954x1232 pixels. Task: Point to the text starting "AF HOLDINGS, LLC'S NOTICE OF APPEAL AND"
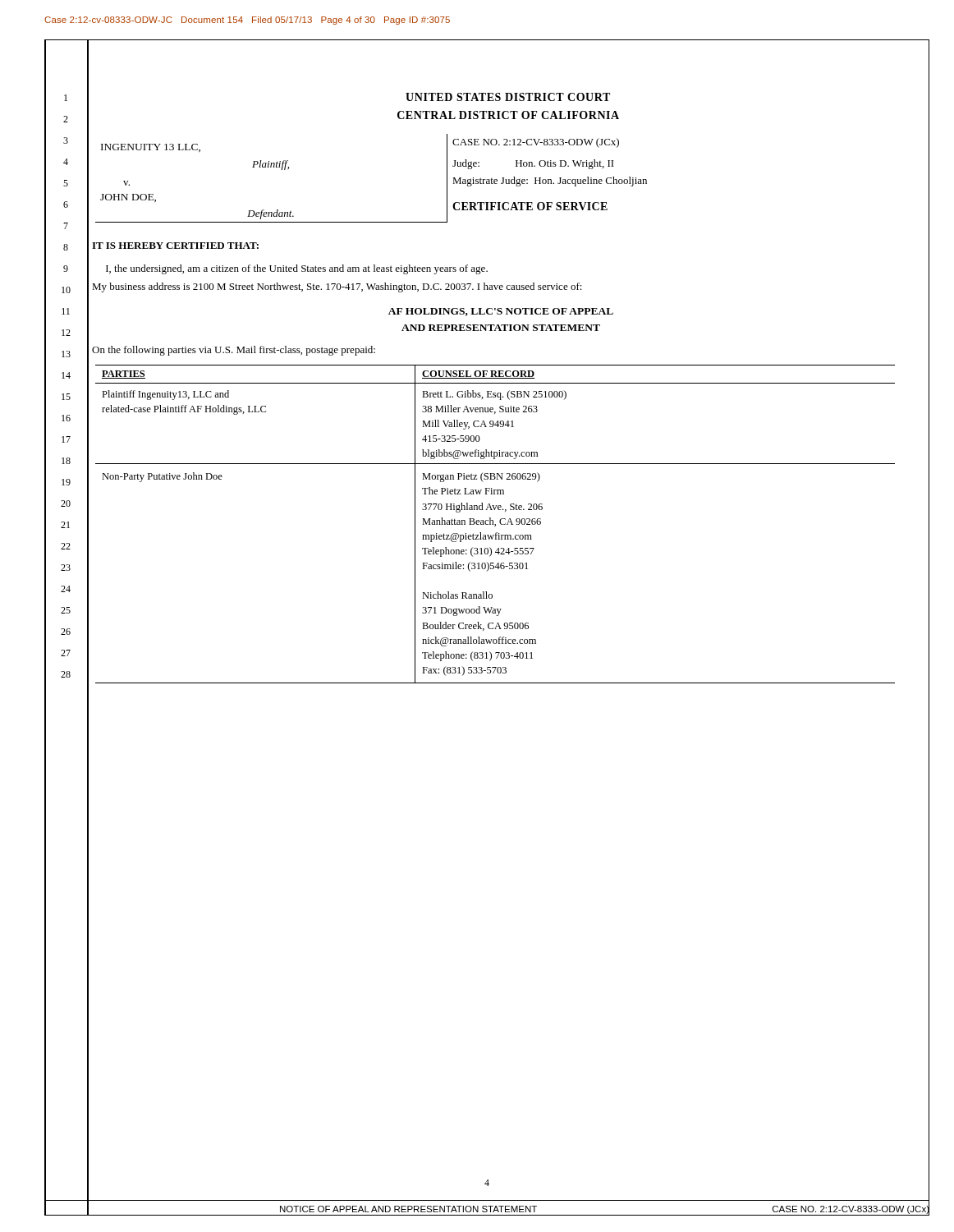[x=501, y=319]
